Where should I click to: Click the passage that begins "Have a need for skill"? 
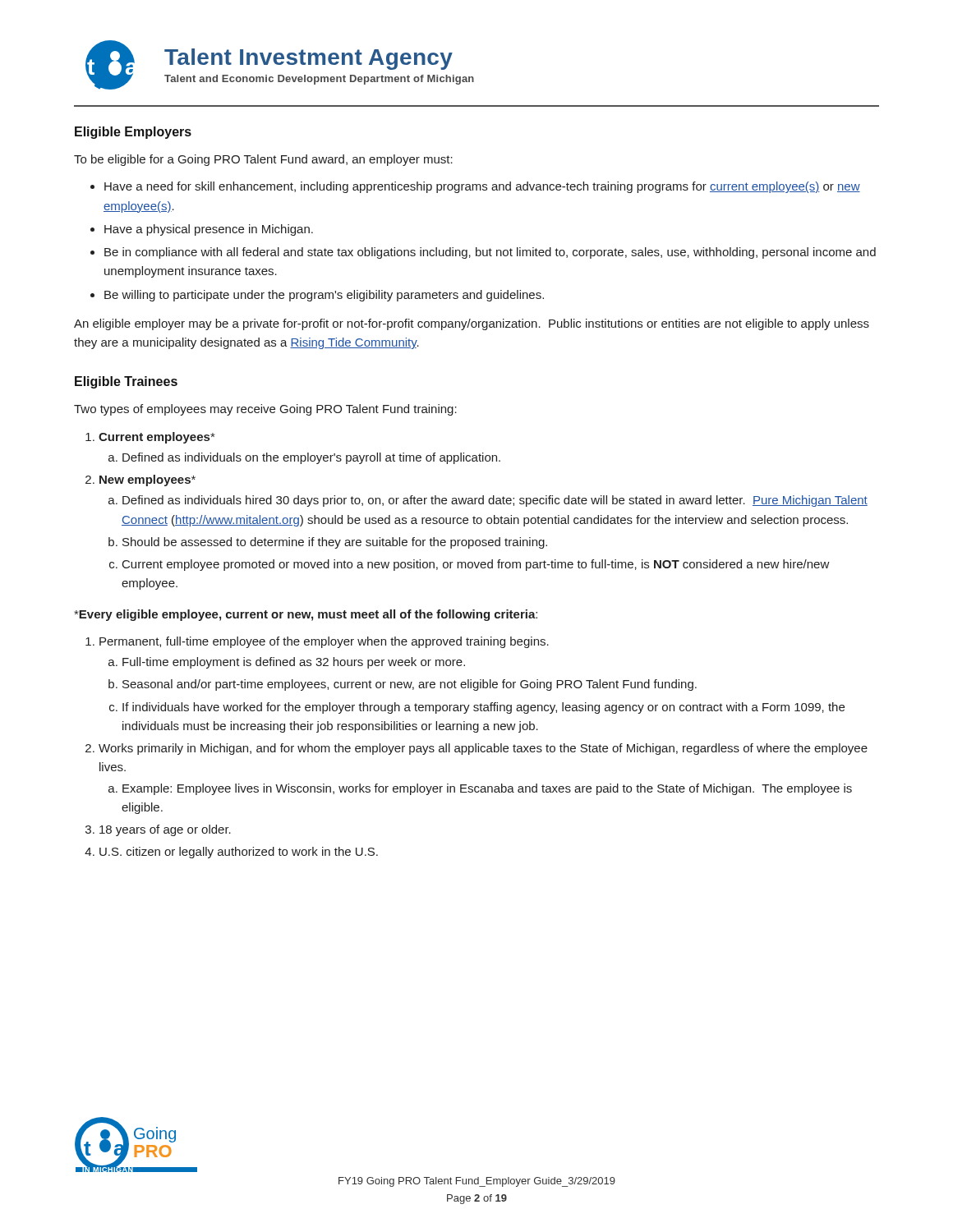pyautogui.click(x=482, y=196)
